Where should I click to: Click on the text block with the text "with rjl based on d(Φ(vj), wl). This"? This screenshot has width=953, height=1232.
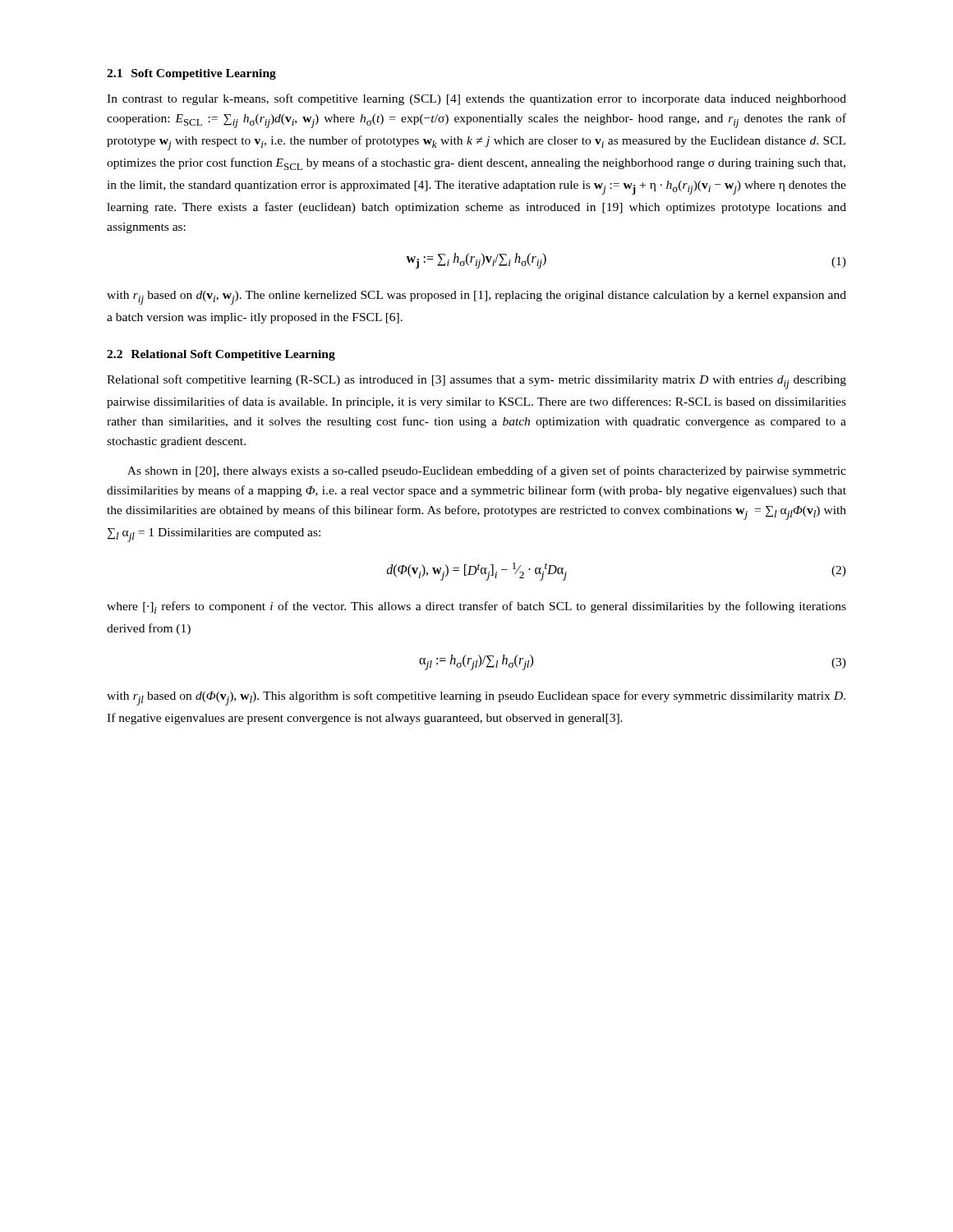tap(476, 706)
